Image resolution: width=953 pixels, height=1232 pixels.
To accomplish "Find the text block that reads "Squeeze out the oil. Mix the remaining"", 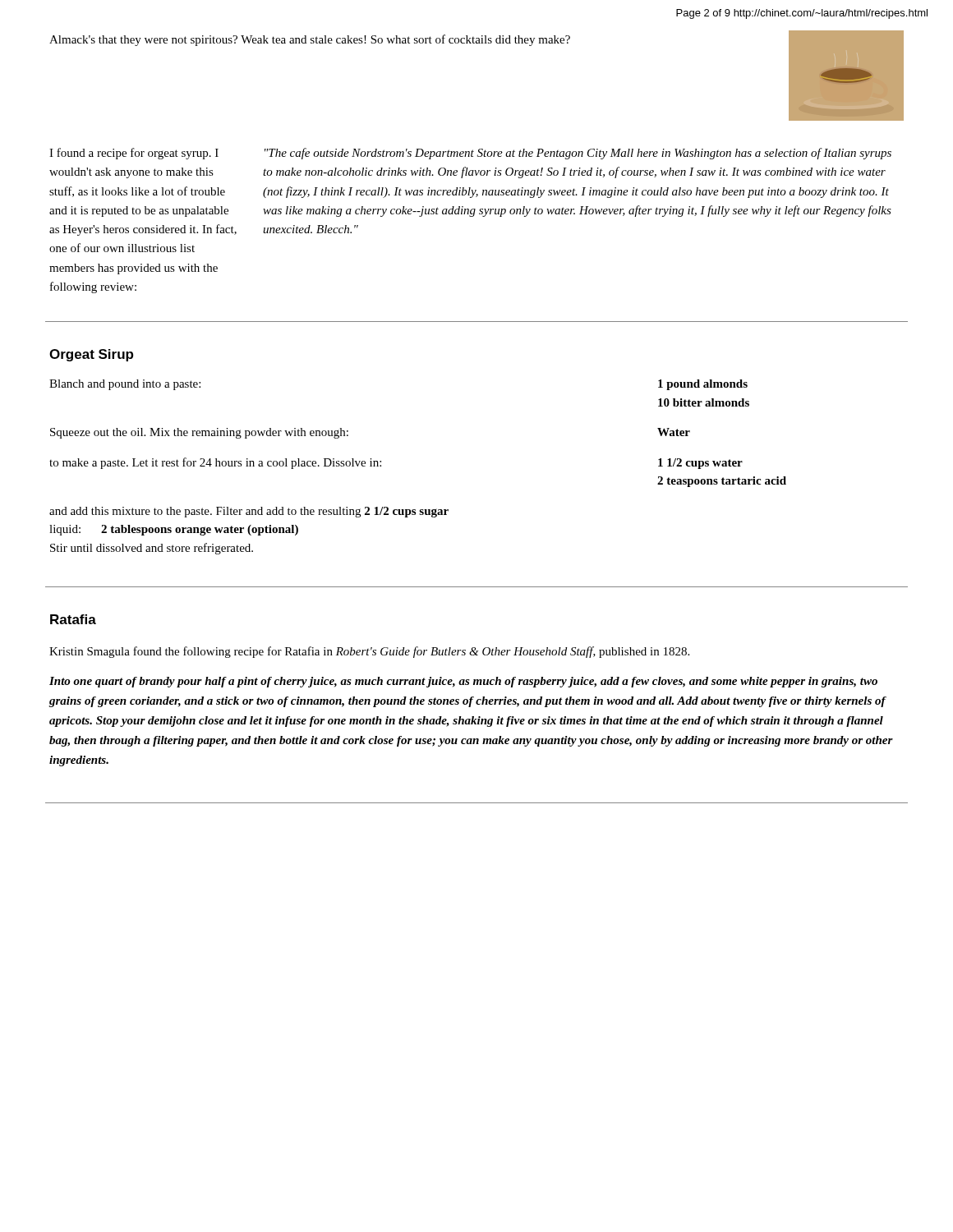I will [x=199, y=432].
